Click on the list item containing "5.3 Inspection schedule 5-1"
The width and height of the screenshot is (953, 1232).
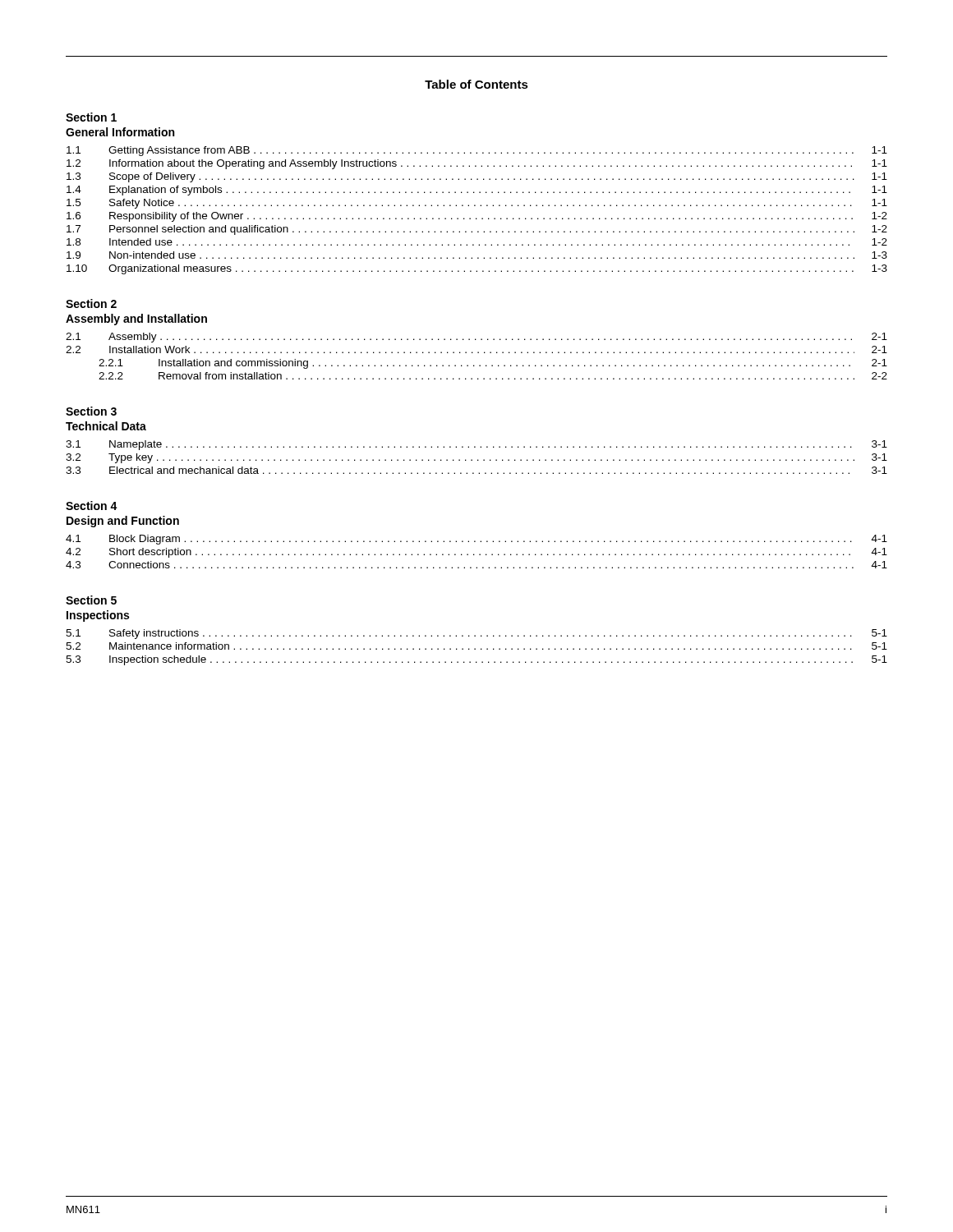click(476, 659)
